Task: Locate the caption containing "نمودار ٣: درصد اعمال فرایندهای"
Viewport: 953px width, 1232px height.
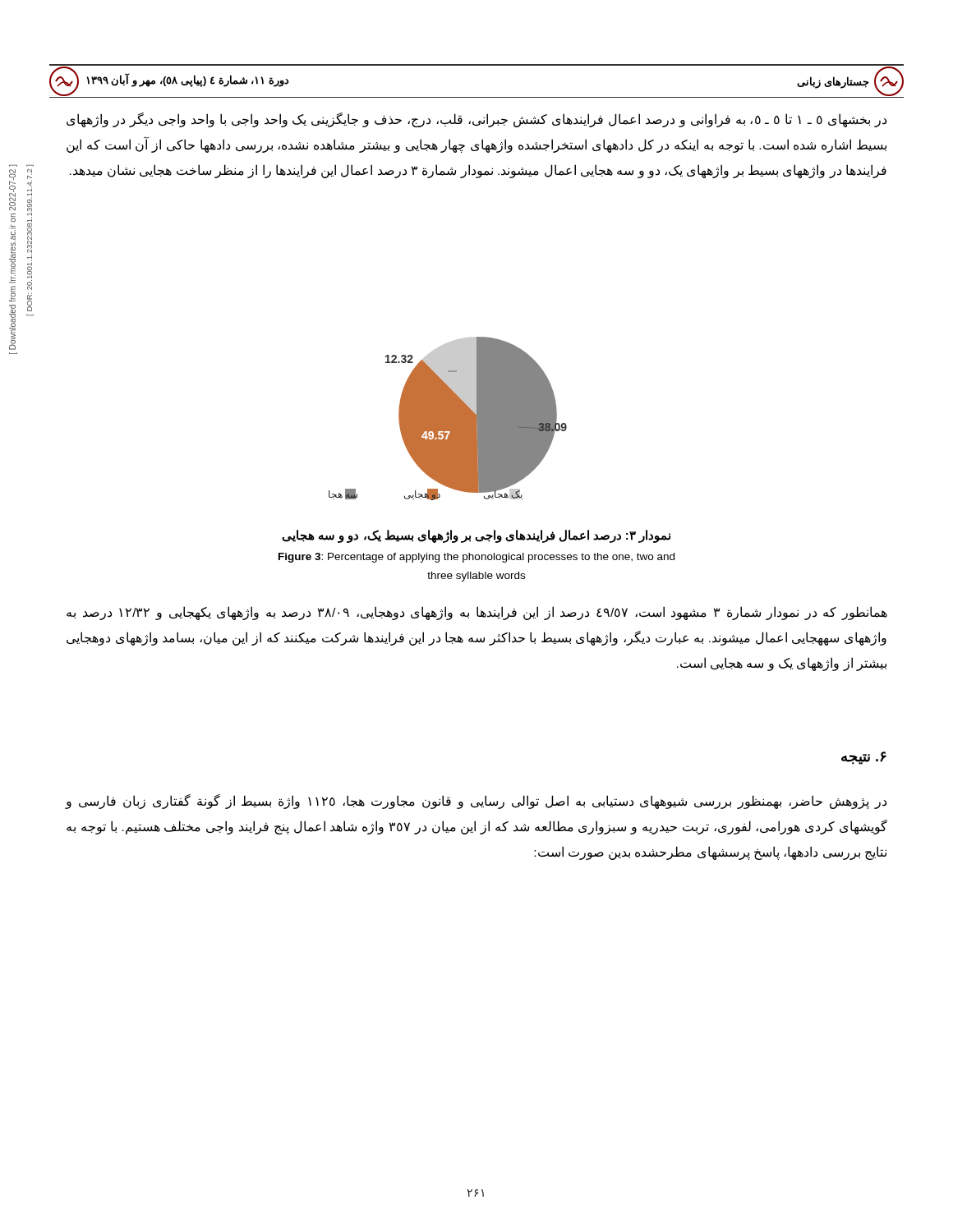Action: point(476,555)
